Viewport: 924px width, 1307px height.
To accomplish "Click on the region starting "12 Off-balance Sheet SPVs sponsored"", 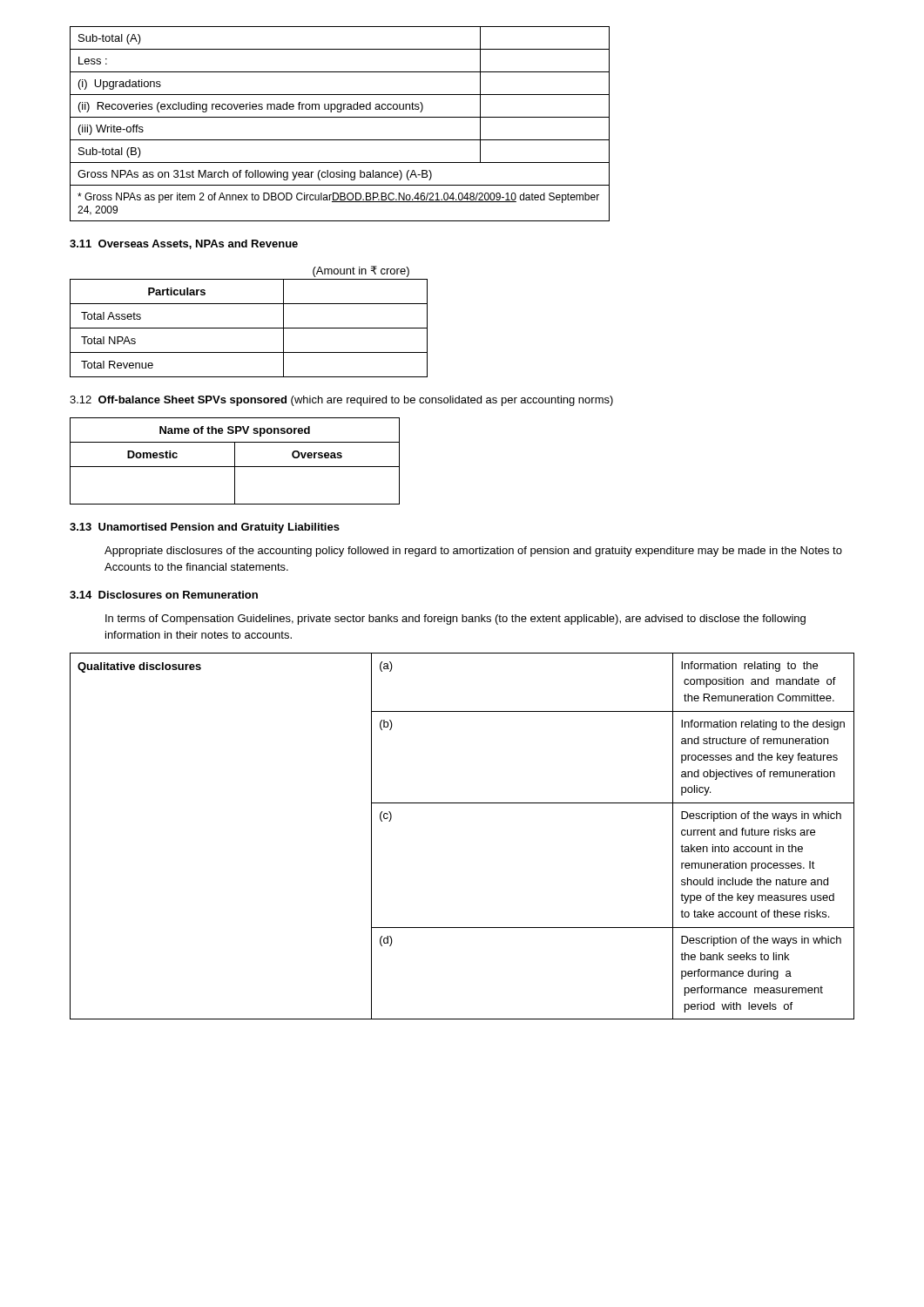I will 342,400.
